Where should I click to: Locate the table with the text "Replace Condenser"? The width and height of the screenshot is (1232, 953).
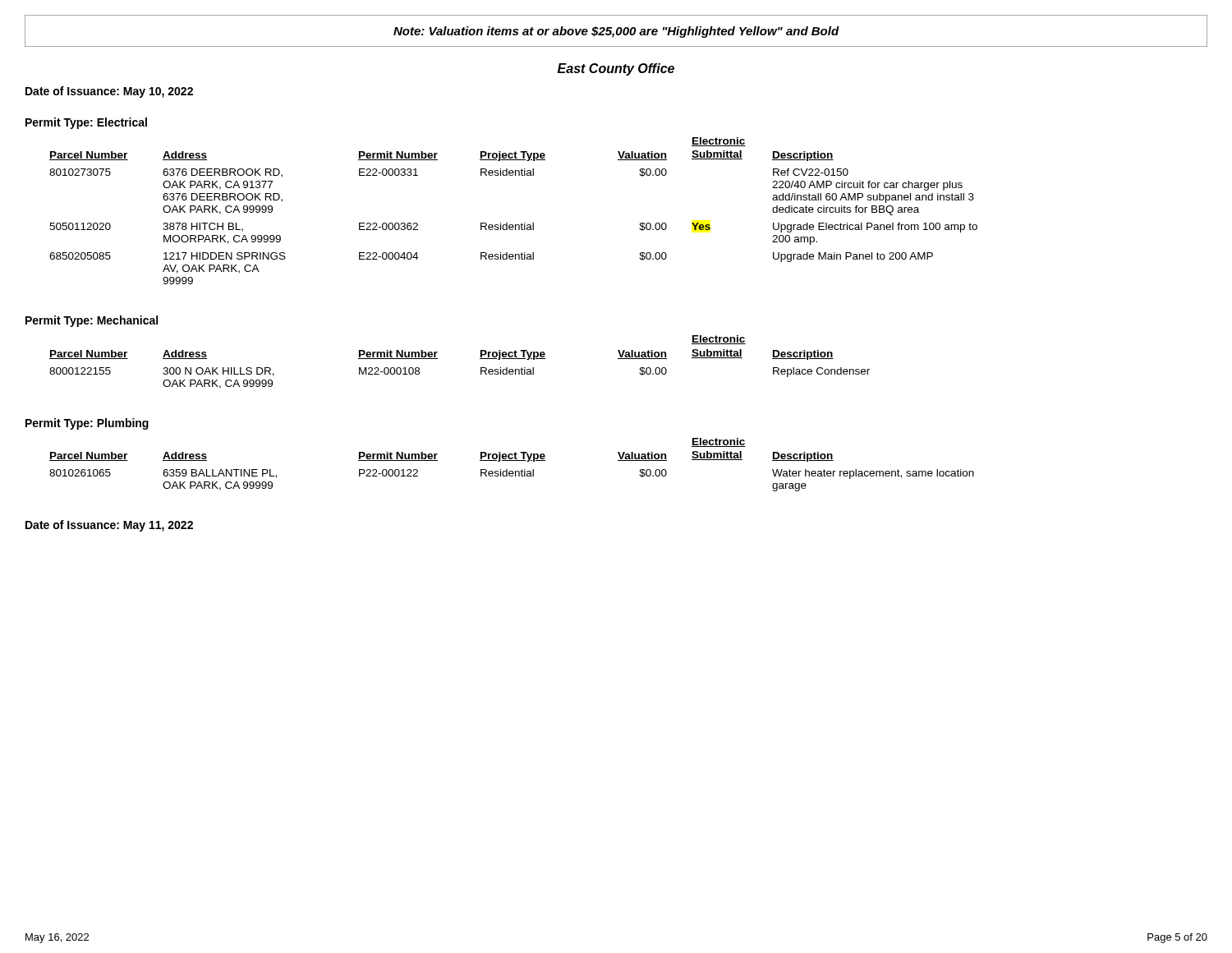[x=616, y=361]
